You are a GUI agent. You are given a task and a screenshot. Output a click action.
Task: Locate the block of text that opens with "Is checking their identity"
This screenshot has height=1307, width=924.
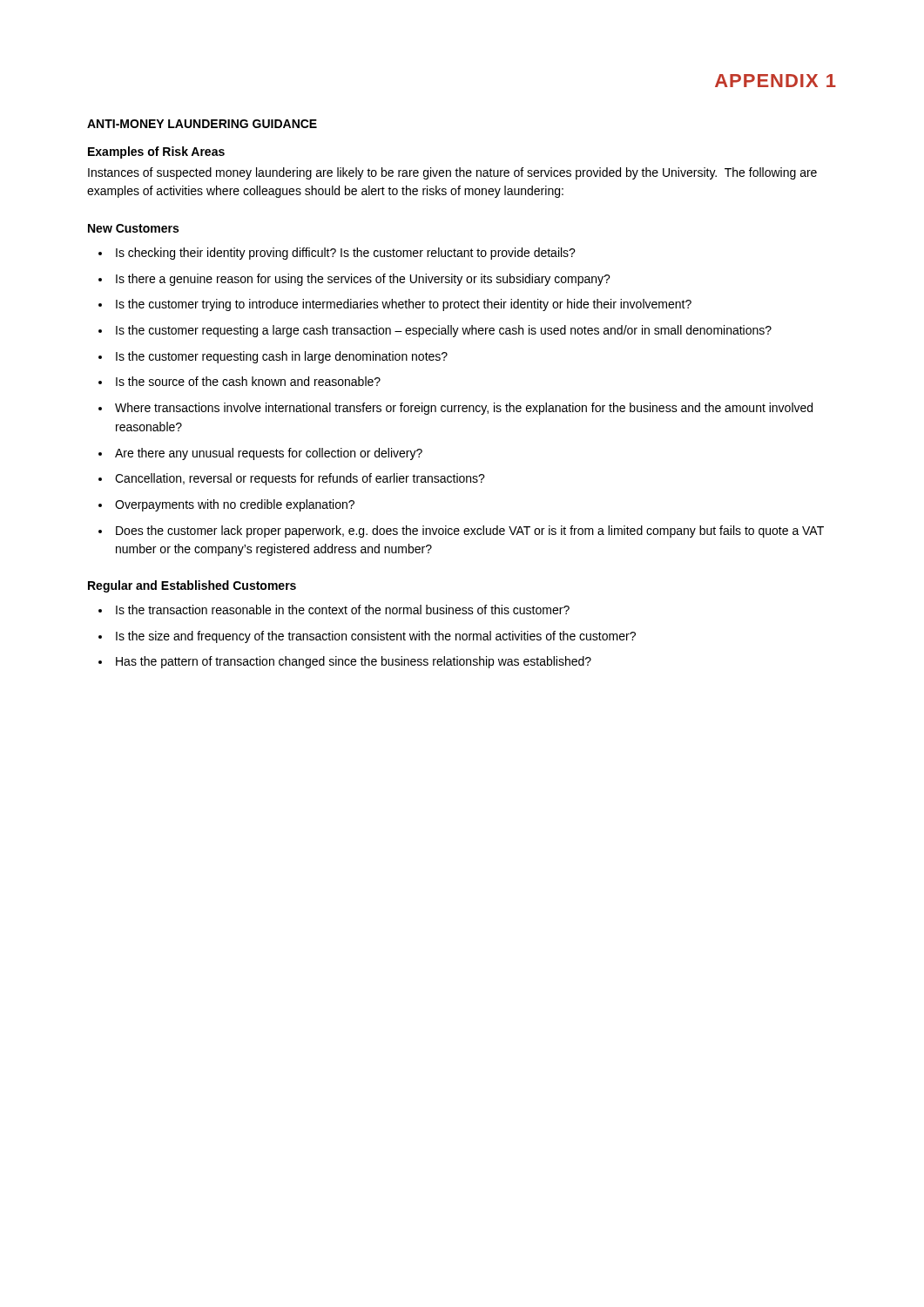462,253
